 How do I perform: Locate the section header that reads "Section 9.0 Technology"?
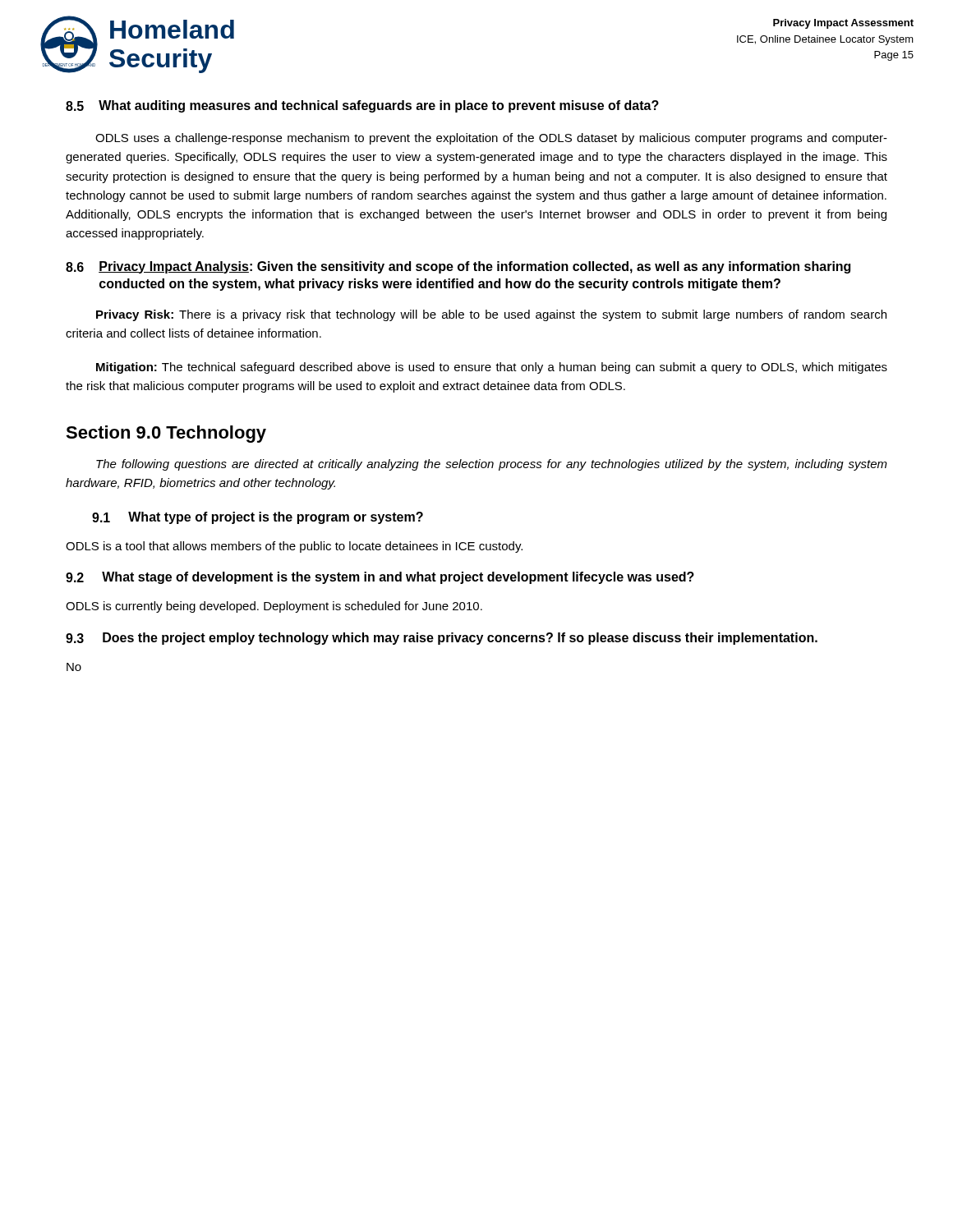166,432
